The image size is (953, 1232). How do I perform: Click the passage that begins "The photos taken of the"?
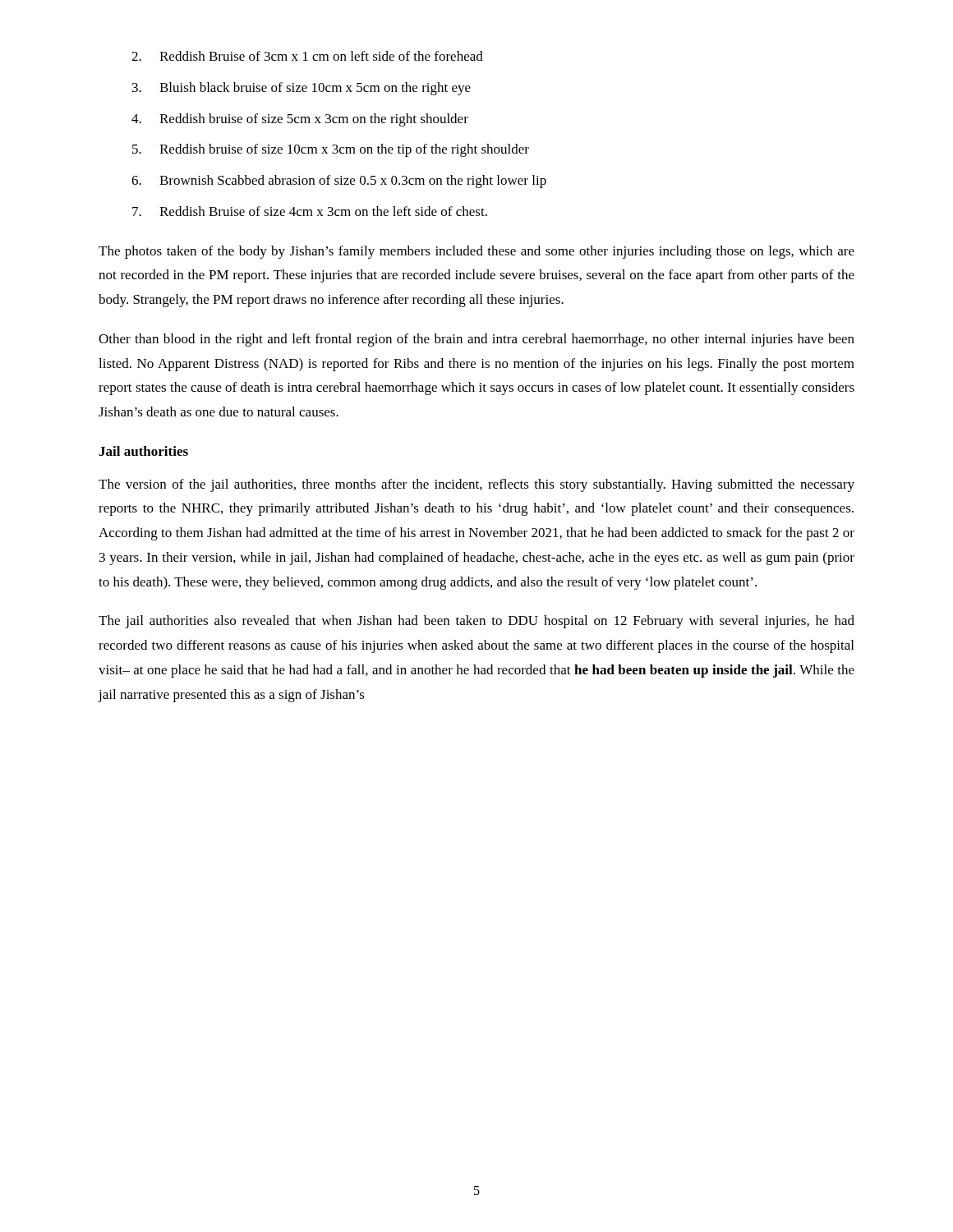pos(476,275)
